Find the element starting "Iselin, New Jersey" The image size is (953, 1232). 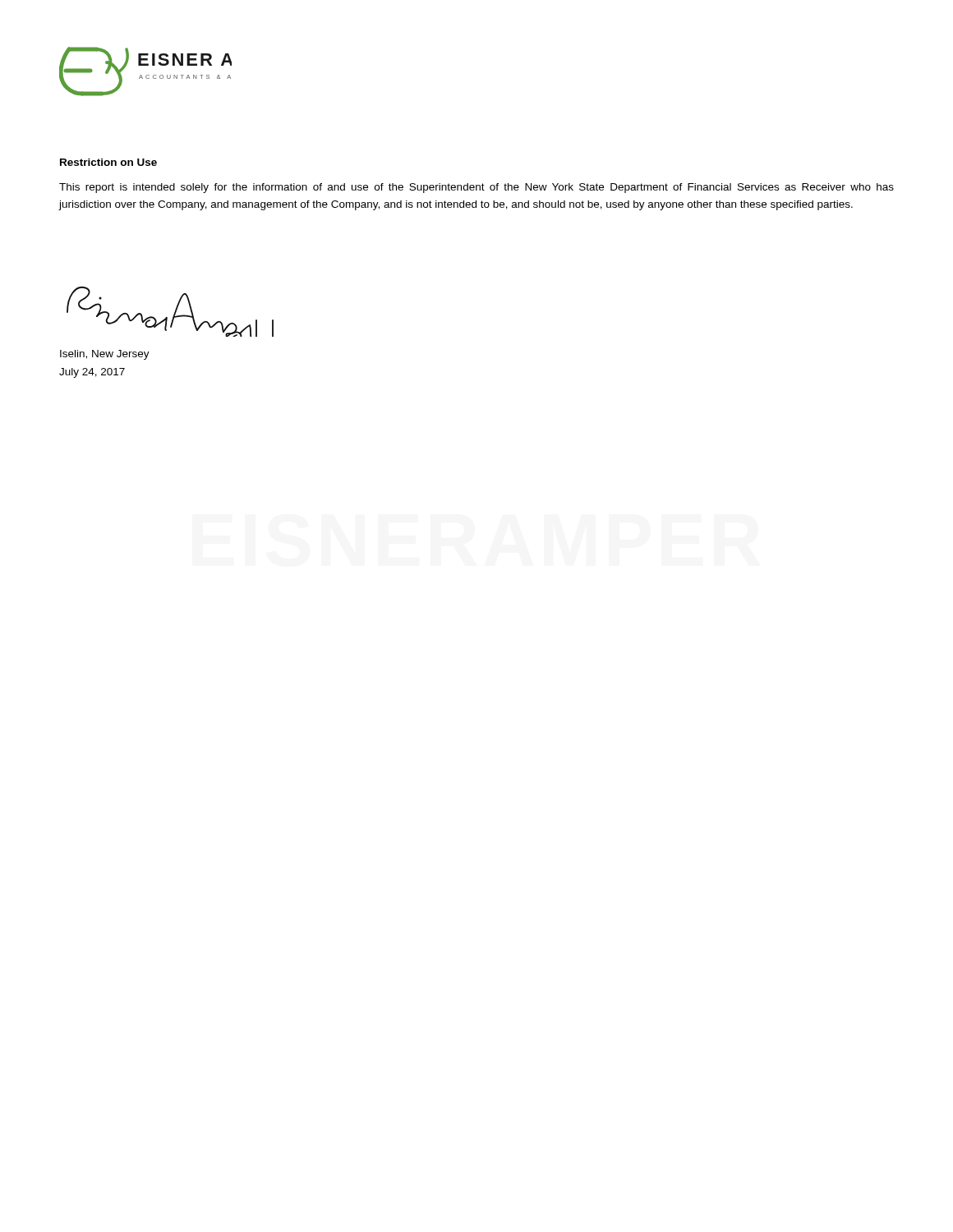104,362
